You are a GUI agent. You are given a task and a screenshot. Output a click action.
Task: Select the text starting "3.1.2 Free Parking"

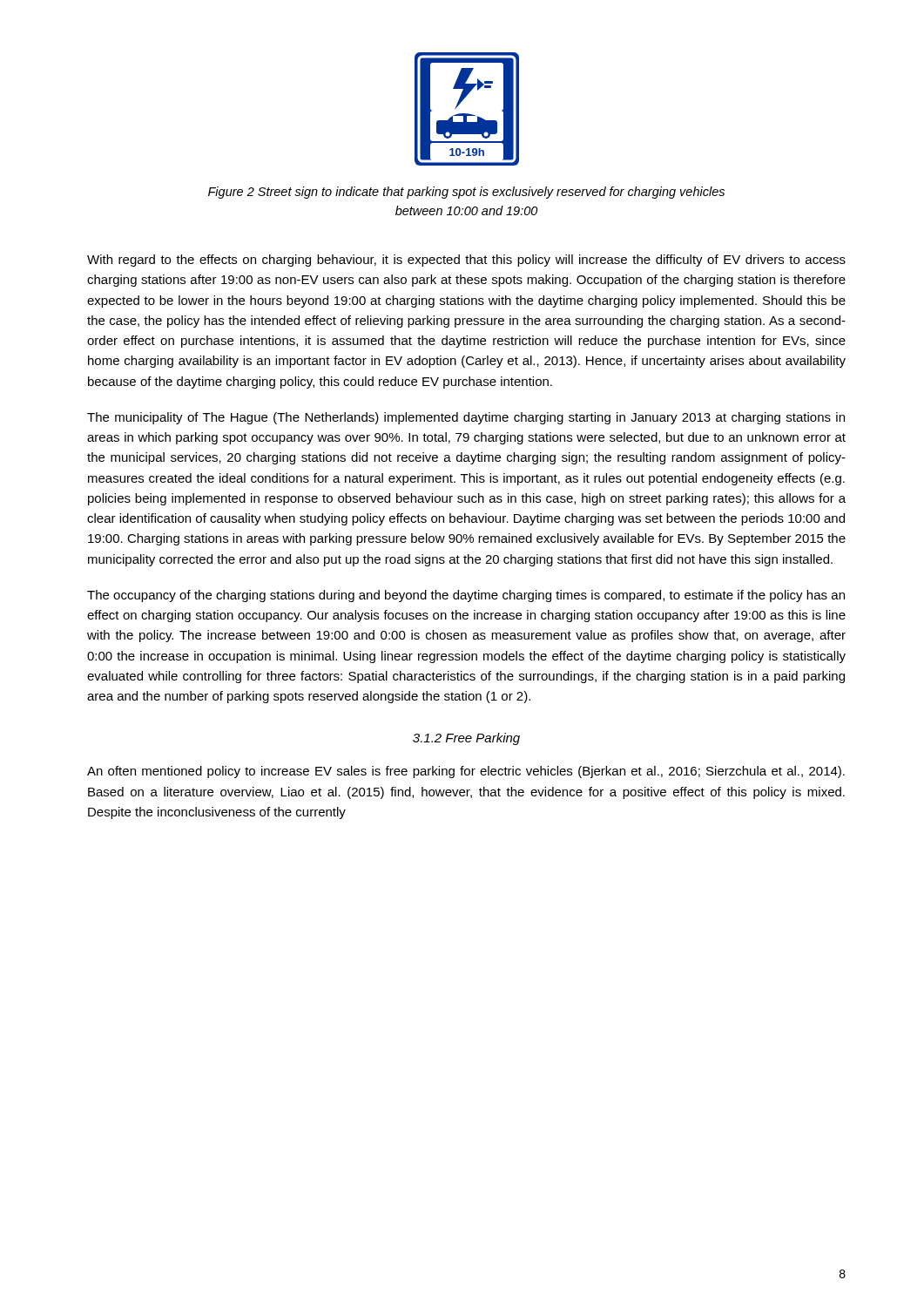(x=466, y=738)
